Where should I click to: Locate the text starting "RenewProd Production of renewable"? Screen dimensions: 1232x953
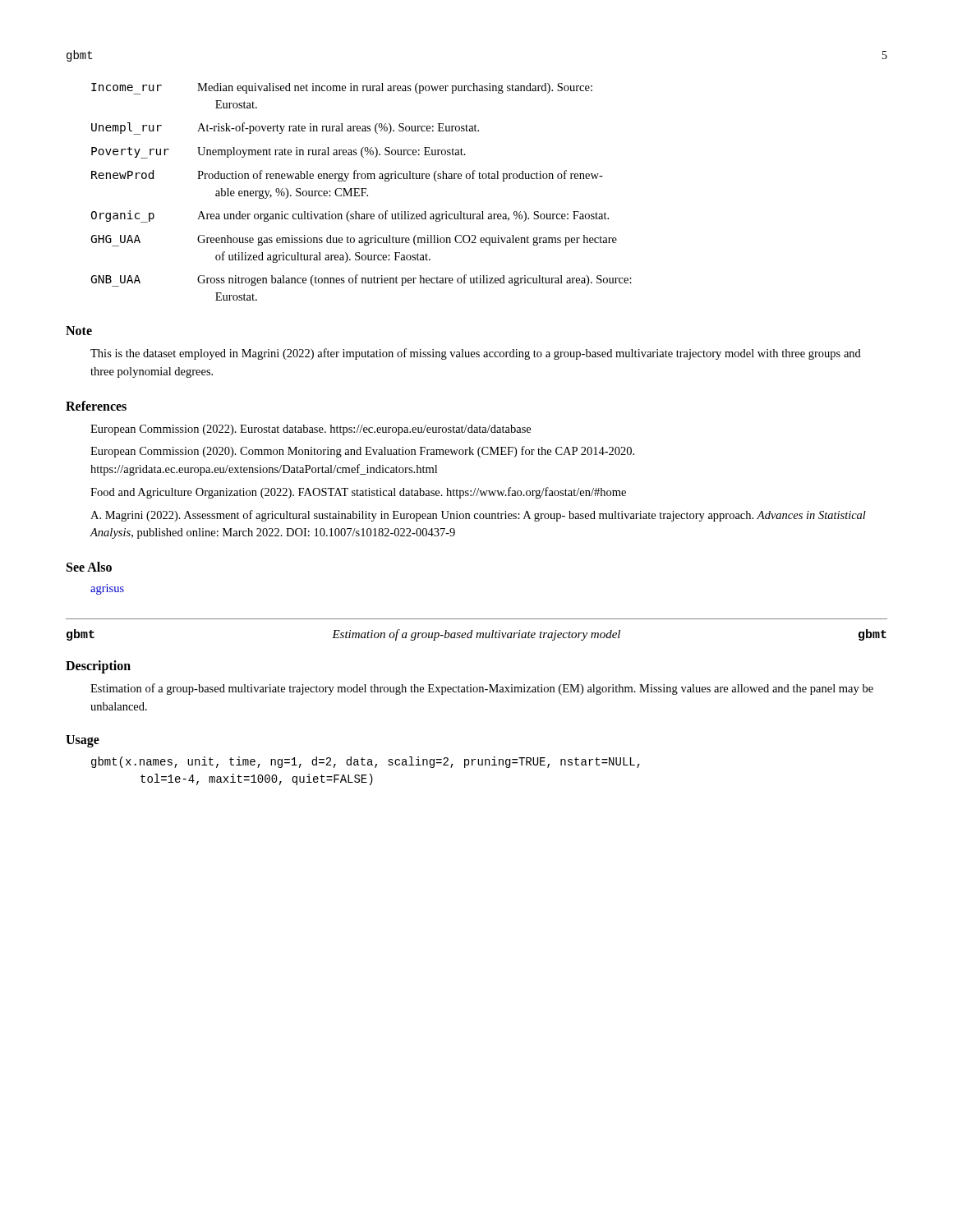(x=334, y=184)
